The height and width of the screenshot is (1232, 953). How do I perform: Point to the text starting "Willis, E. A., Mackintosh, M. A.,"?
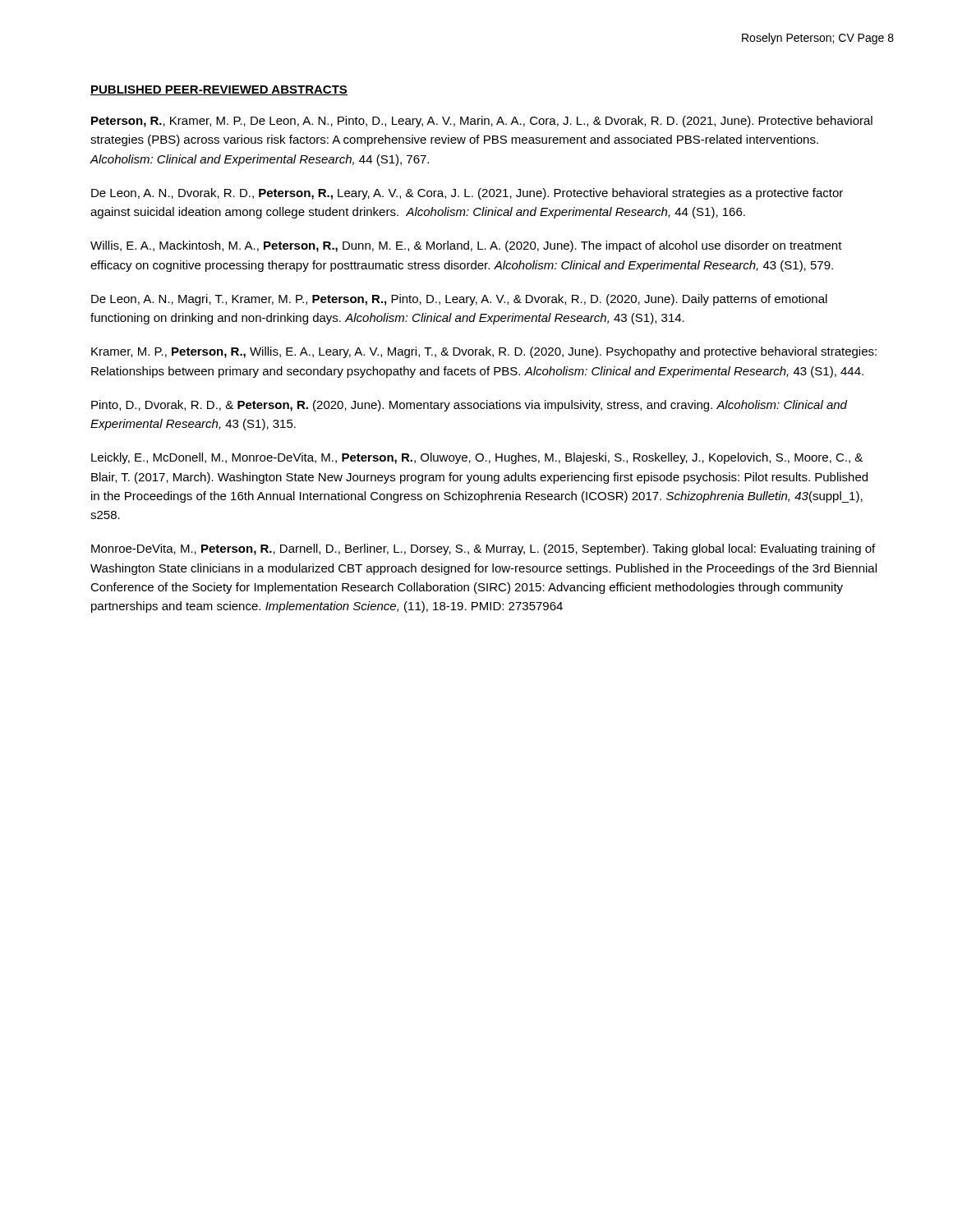(x=485, y=255)
